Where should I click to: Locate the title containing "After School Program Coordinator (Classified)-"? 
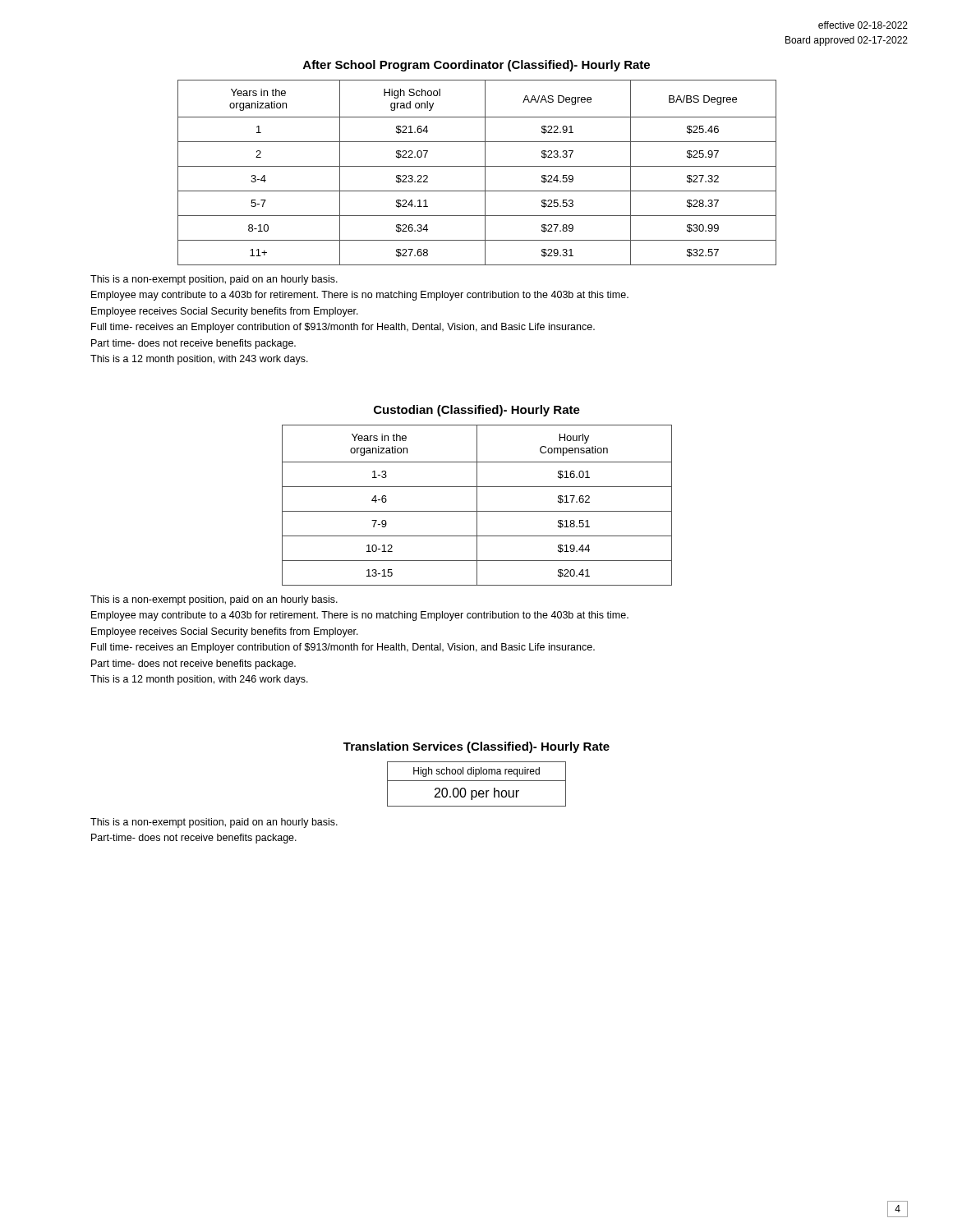(476, 64)
